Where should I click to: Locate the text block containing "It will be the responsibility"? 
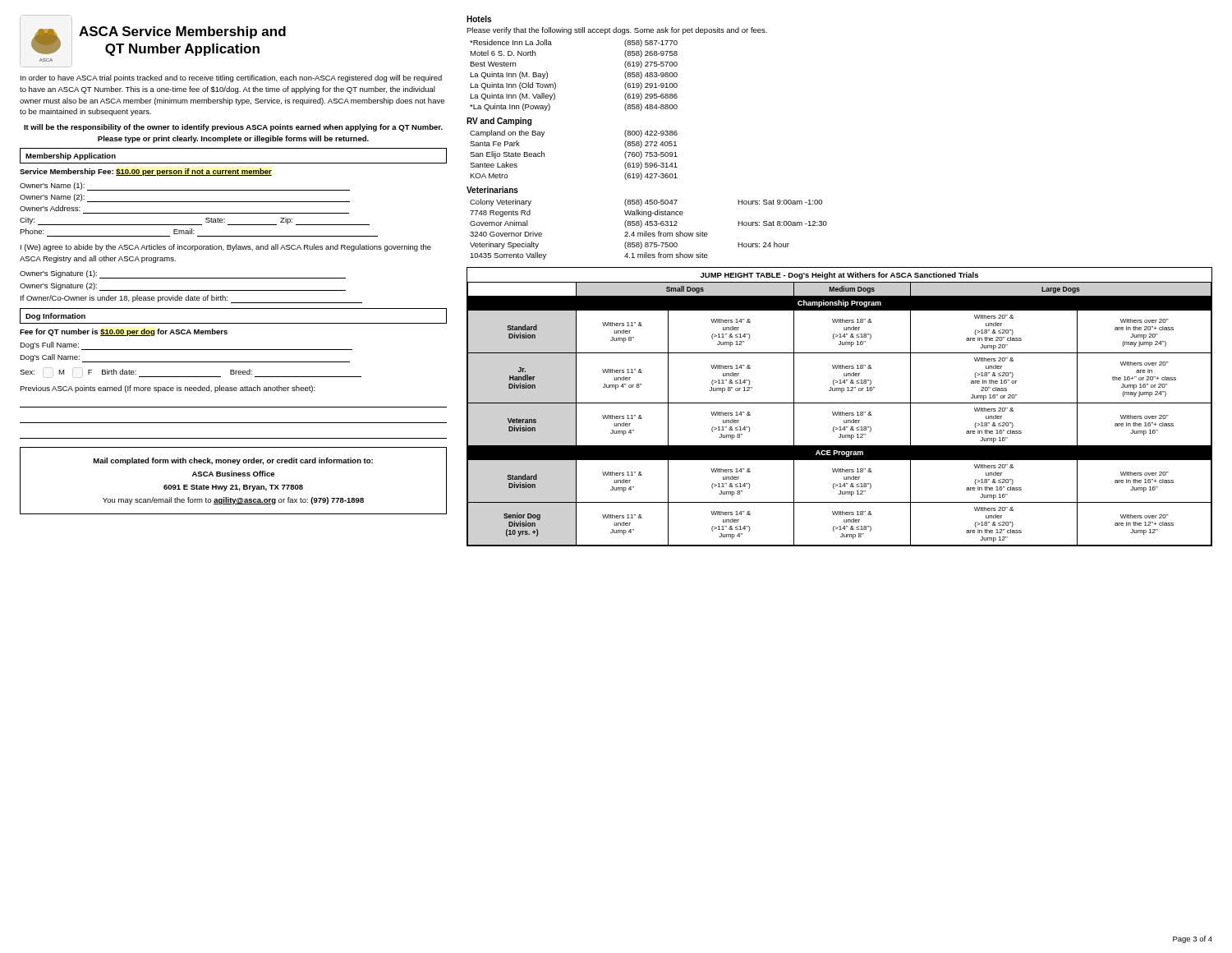pos(233,127)
